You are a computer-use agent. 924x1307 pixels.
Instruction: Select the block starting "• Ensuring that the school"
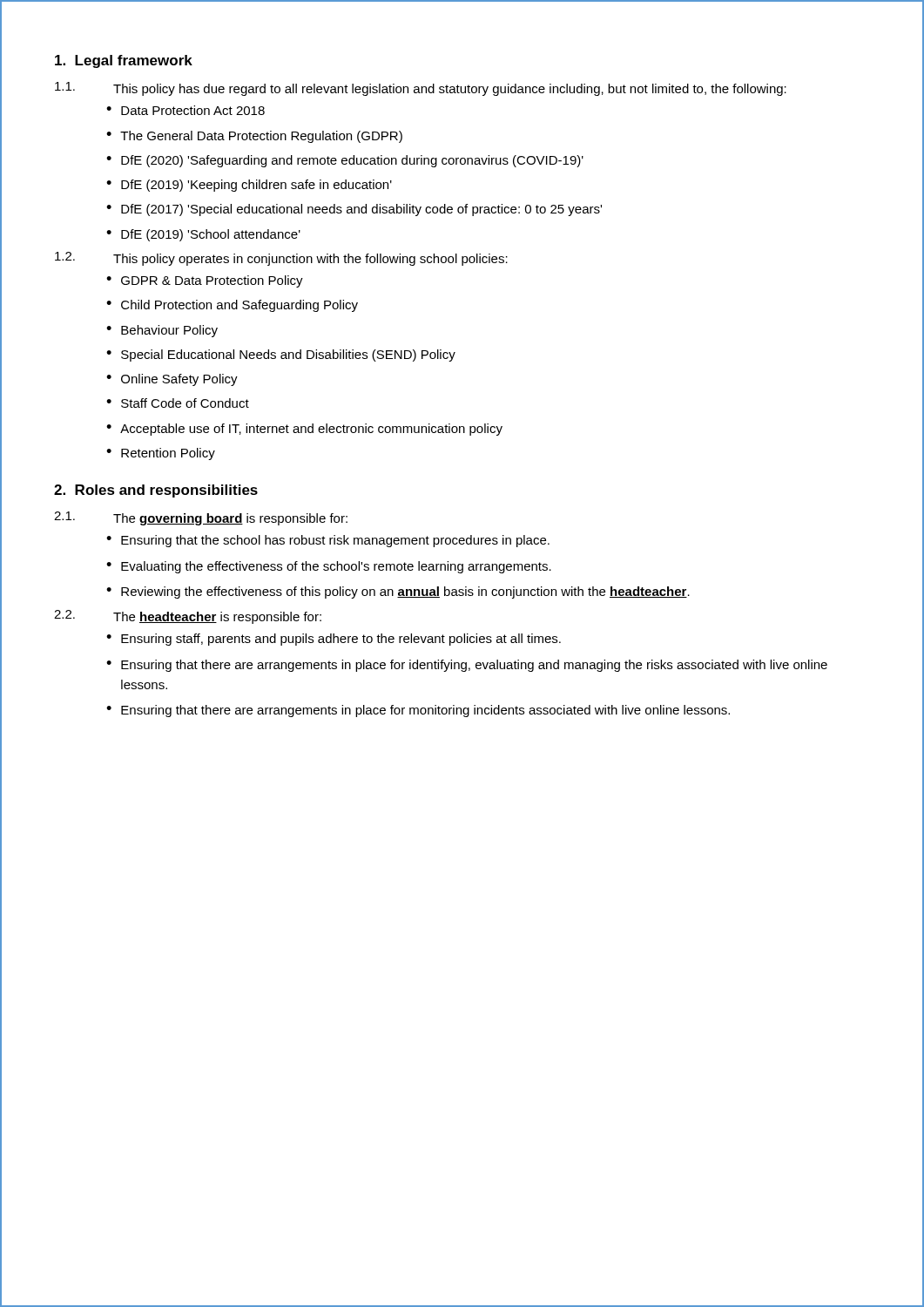(x=328, y=540)
